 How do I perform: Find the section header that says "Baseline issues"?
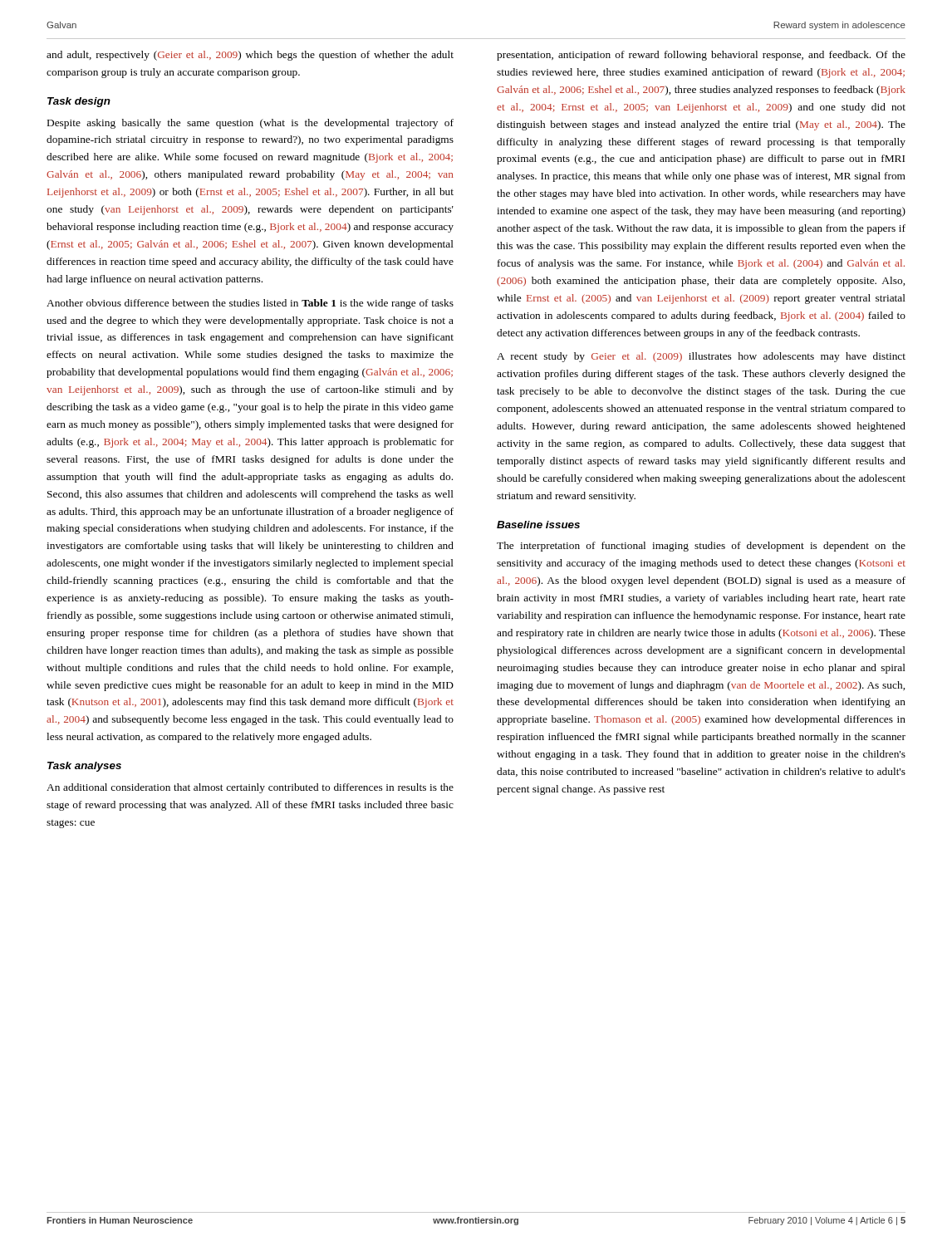pos(538,524)
